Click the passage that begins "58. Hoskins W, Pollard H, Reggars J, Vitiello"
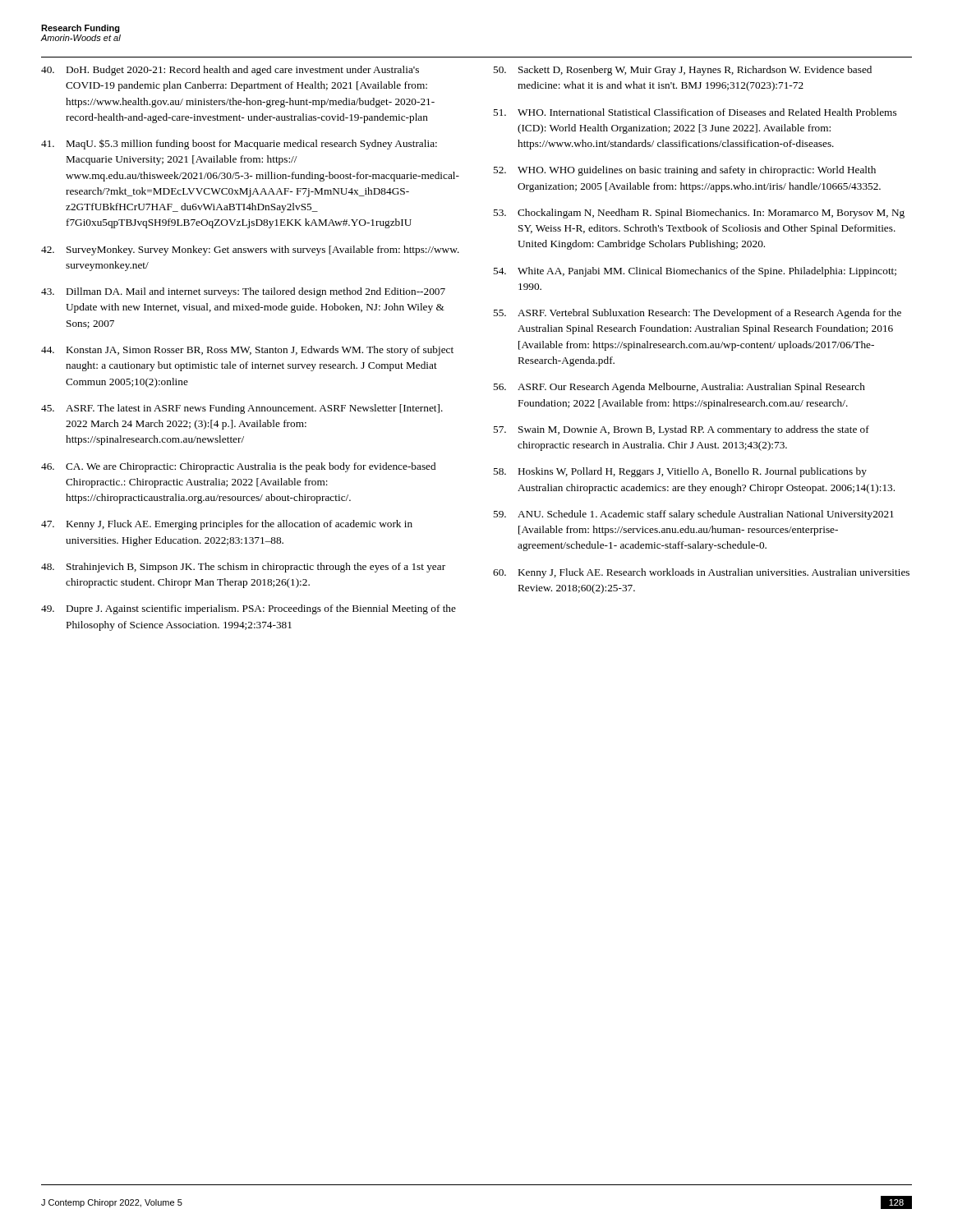Image resolution: width=953 pixels, height=1232 pixels. tap(702, 479)
